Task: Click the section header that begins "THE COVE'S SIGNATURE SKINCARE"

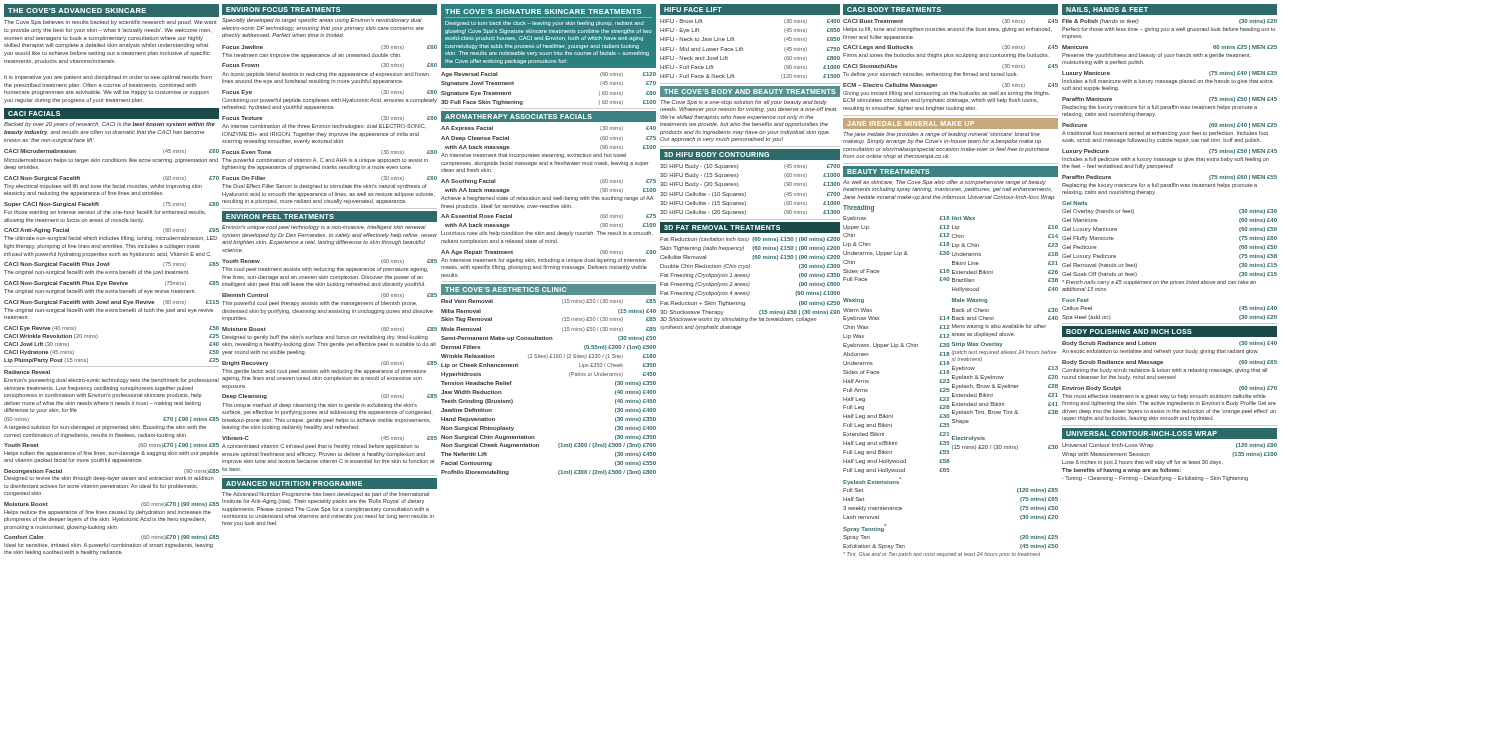Action: [549, 36]
